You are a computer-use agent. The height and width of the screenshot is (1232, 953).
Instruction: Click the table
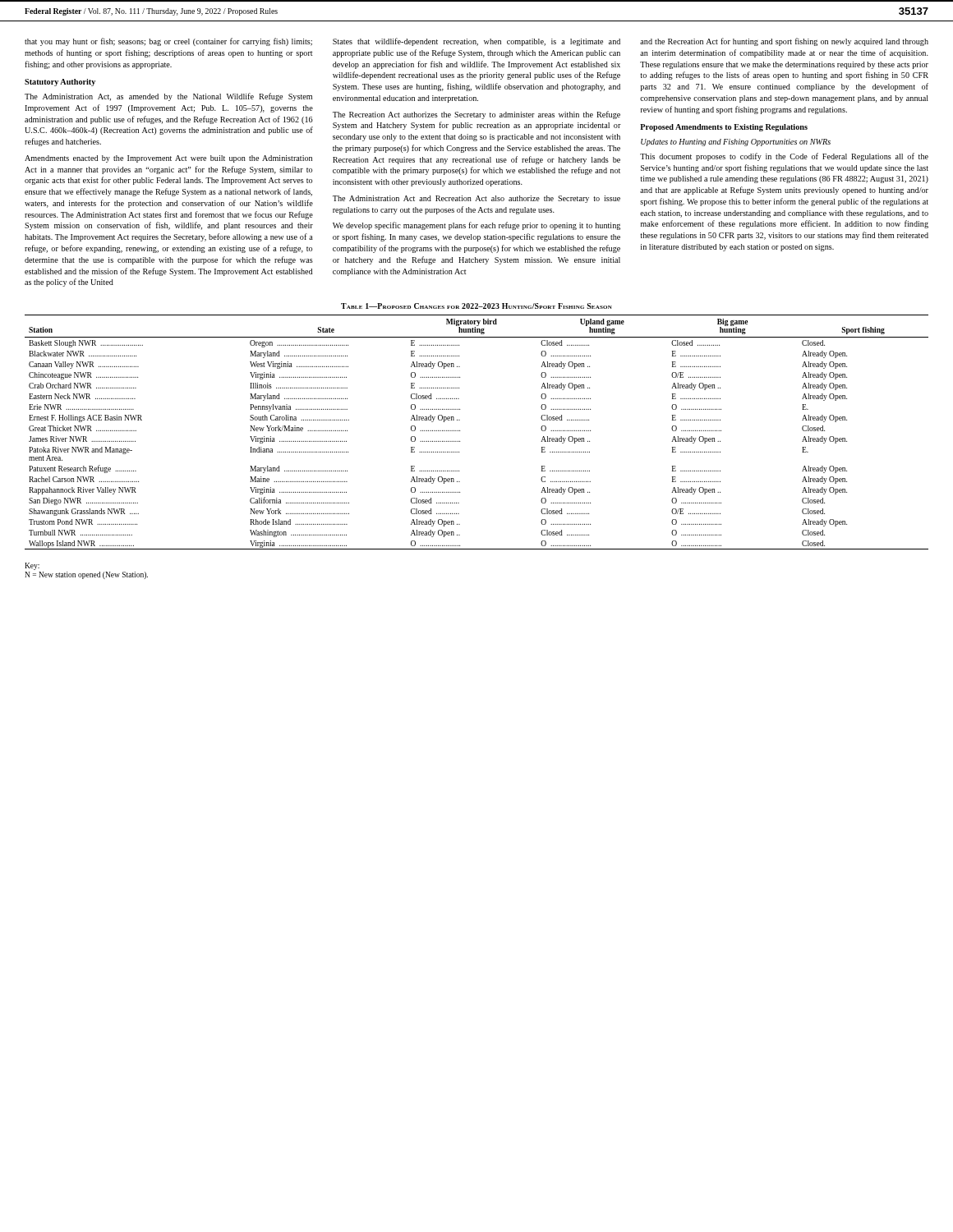(476, 432)
